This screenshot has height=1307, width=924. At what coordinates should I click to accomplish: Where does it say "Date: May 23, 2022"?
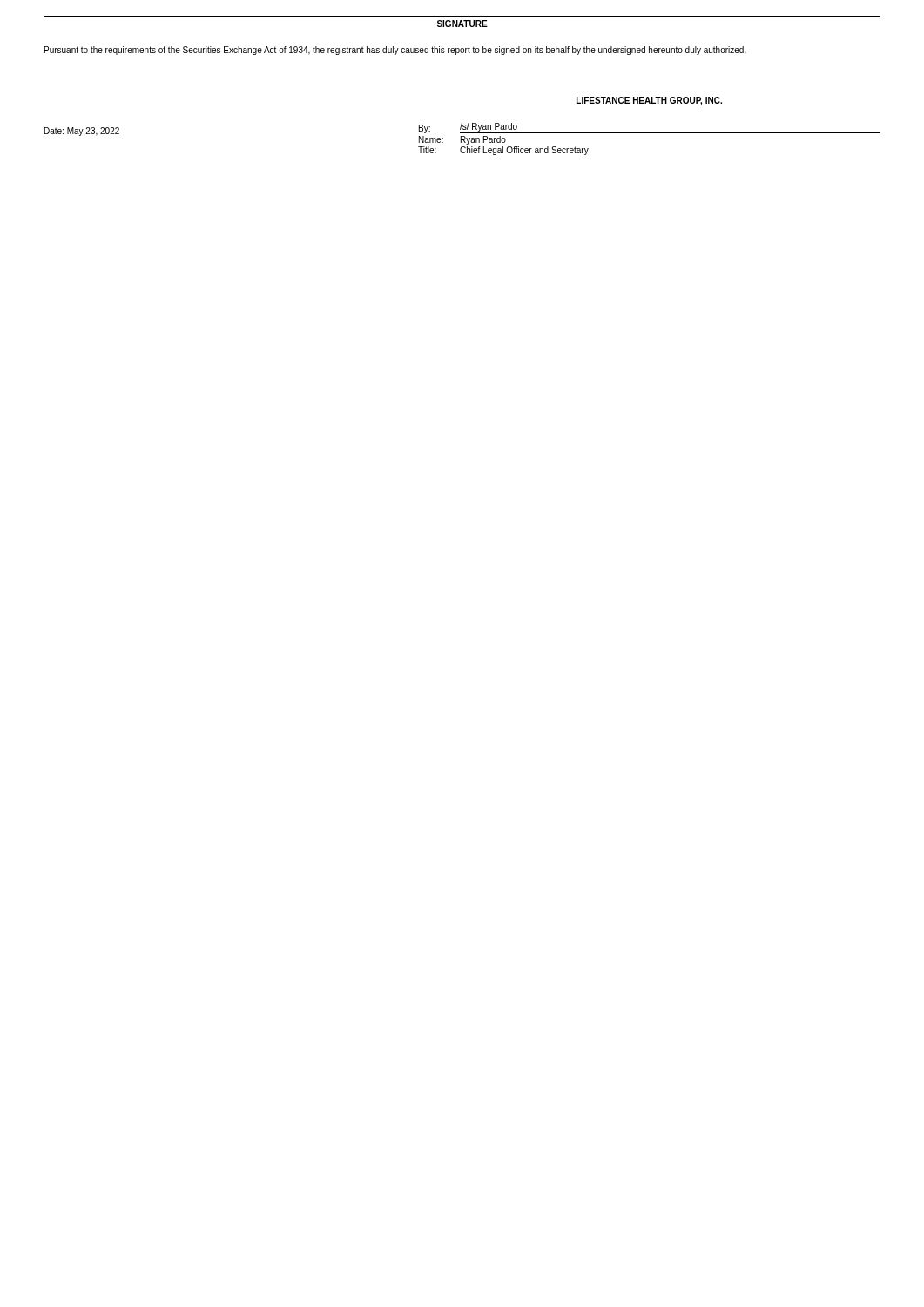point(82,131)
